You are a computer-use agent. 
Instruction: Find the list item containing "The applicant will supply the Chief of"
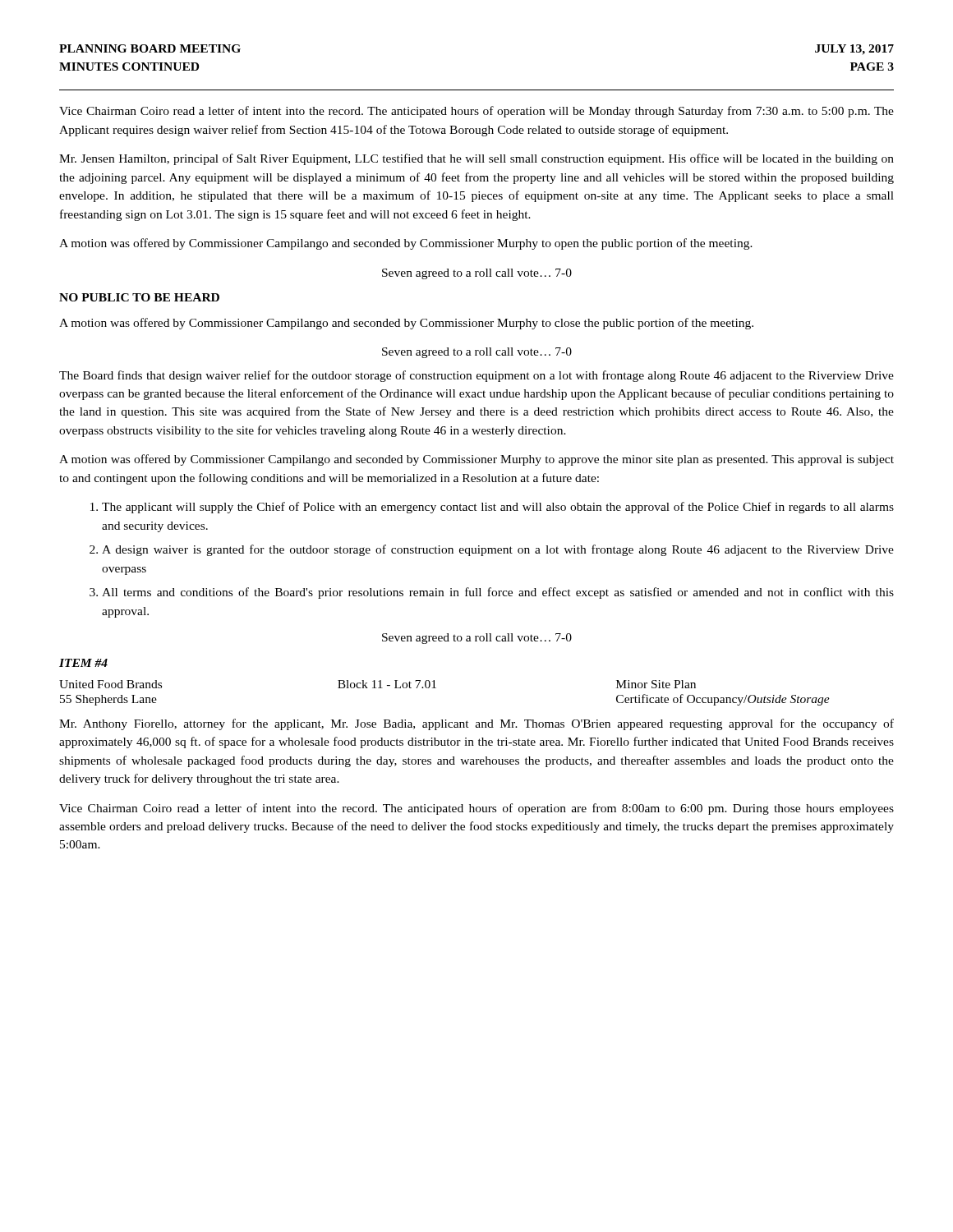498,516
